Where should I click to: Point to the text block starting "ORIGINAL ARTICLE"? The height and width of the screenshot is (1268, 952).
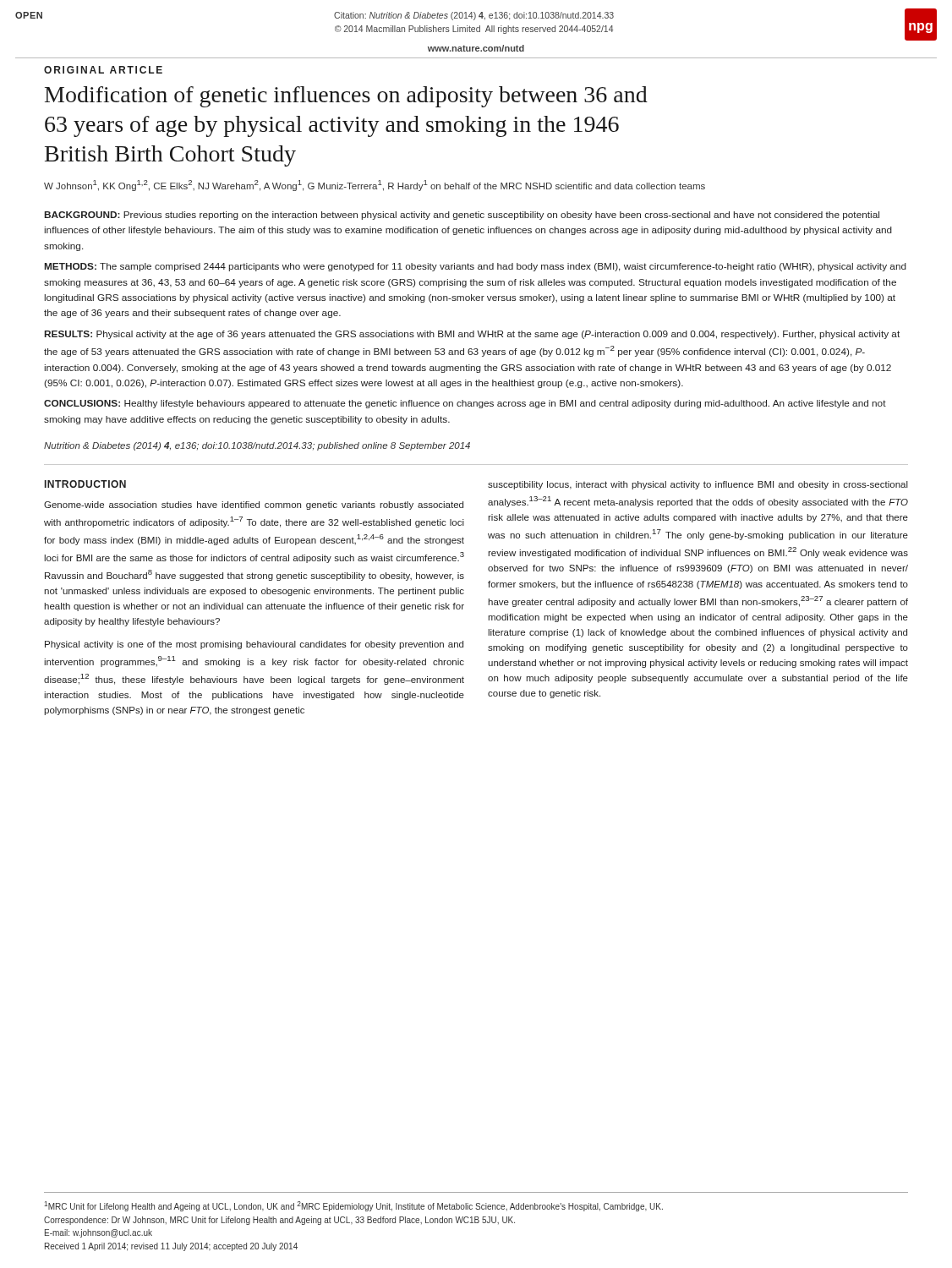point(104,70)
